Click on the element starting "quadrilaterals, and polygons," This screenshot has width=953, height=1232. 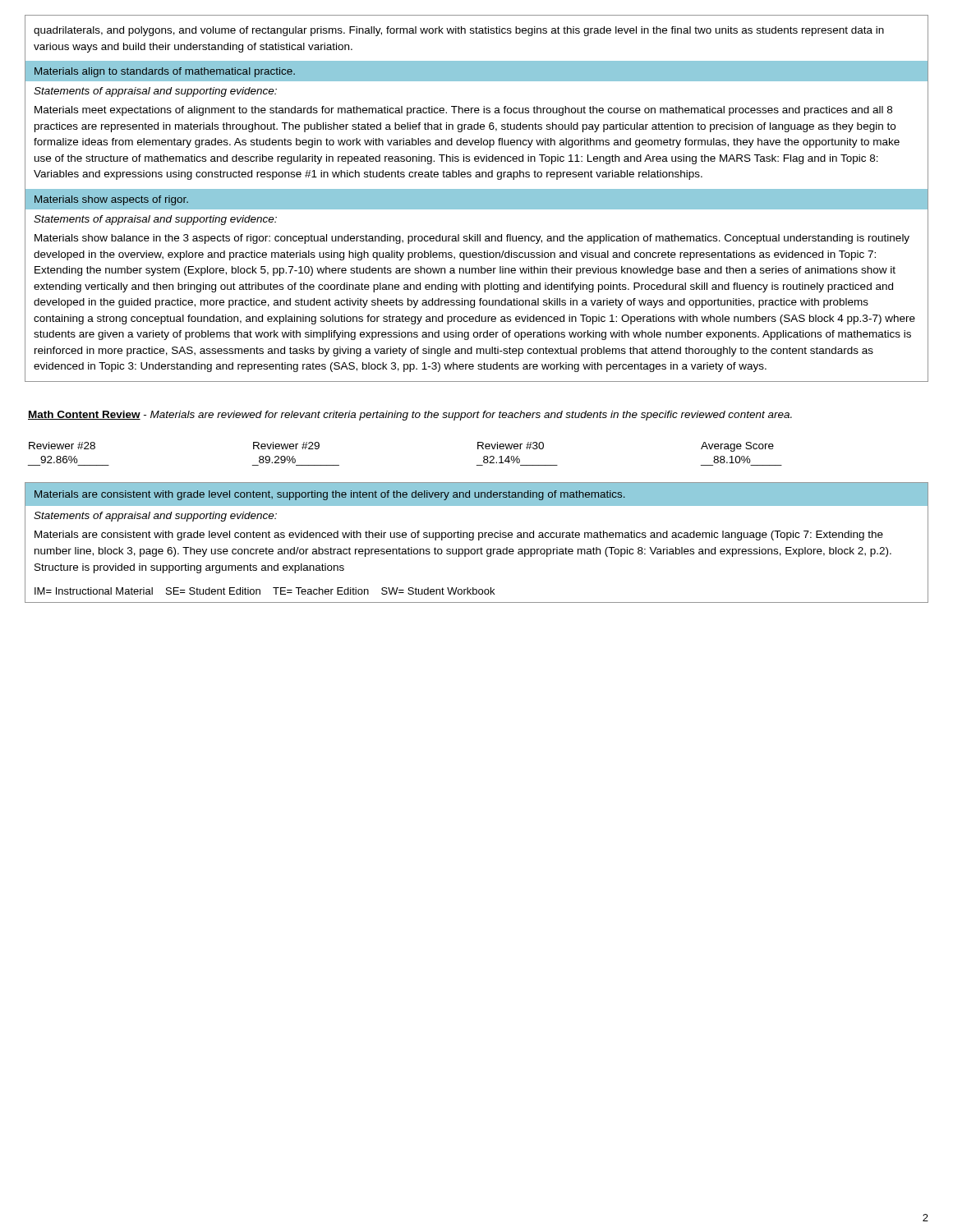coord(459,38)
